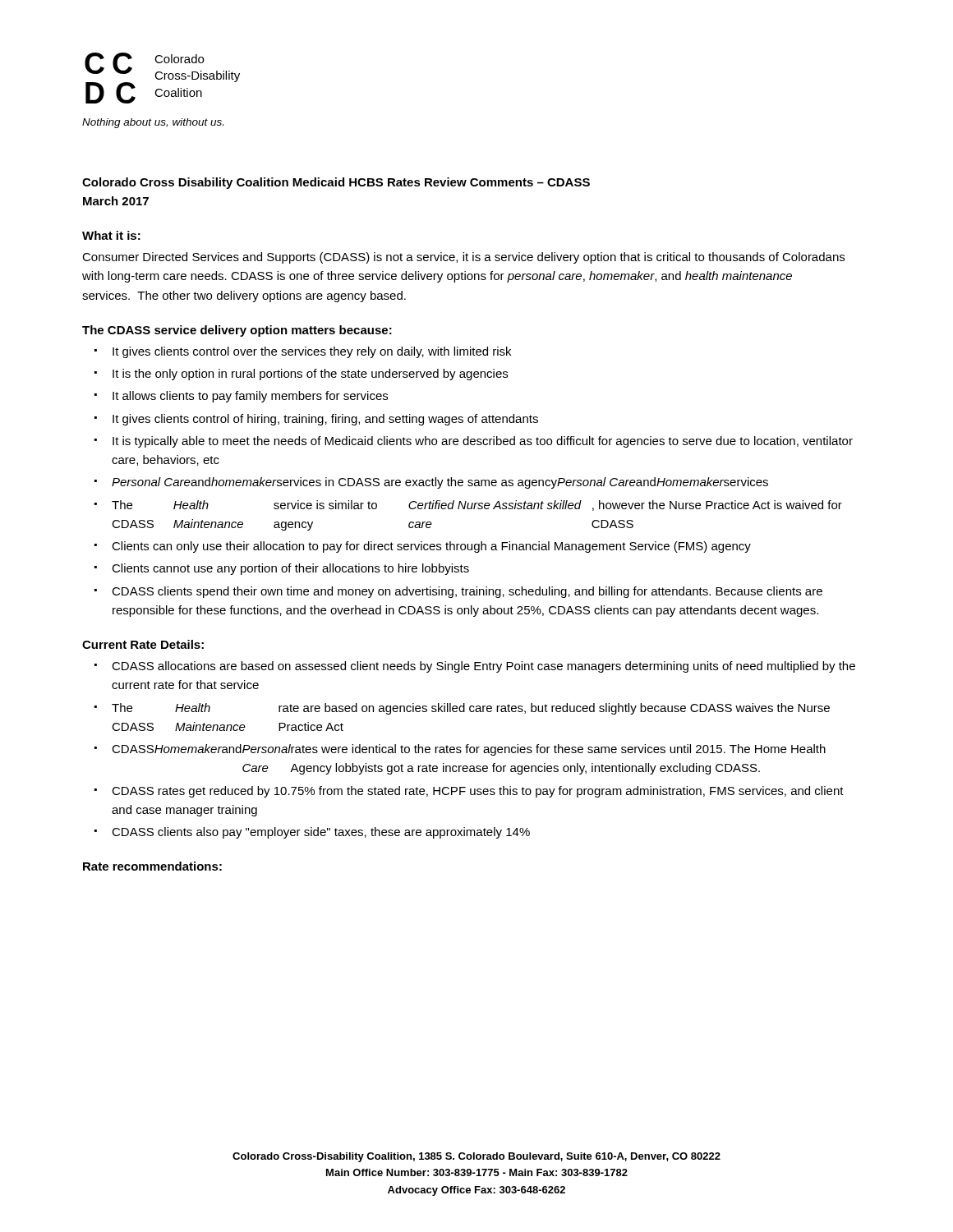Find the block on this page that starts "Clients cannot use"
953x1232 pixels.
pyautogui.click(x=291, y=568)
